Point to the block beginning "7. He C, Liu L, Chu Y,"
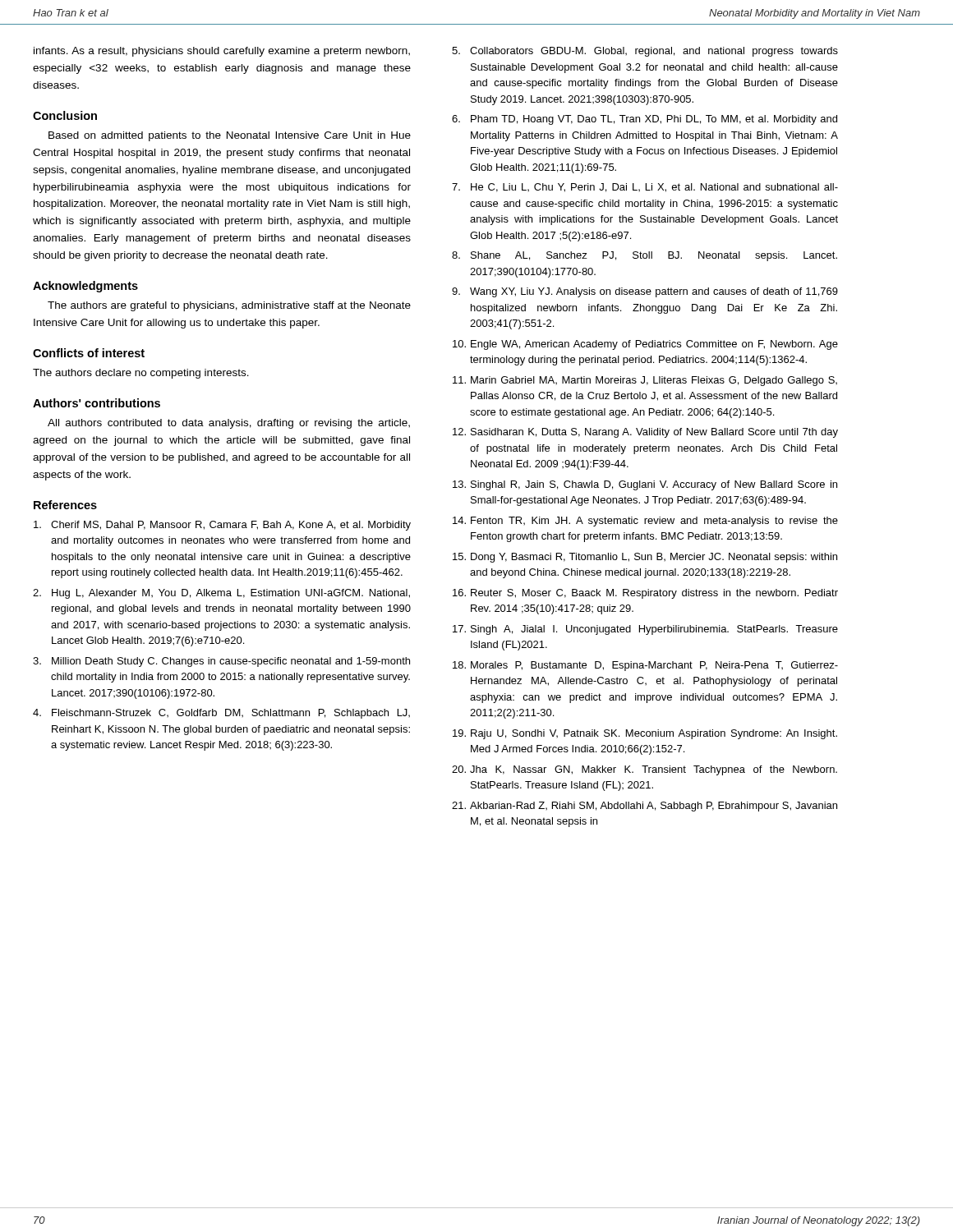 (645, 211)
